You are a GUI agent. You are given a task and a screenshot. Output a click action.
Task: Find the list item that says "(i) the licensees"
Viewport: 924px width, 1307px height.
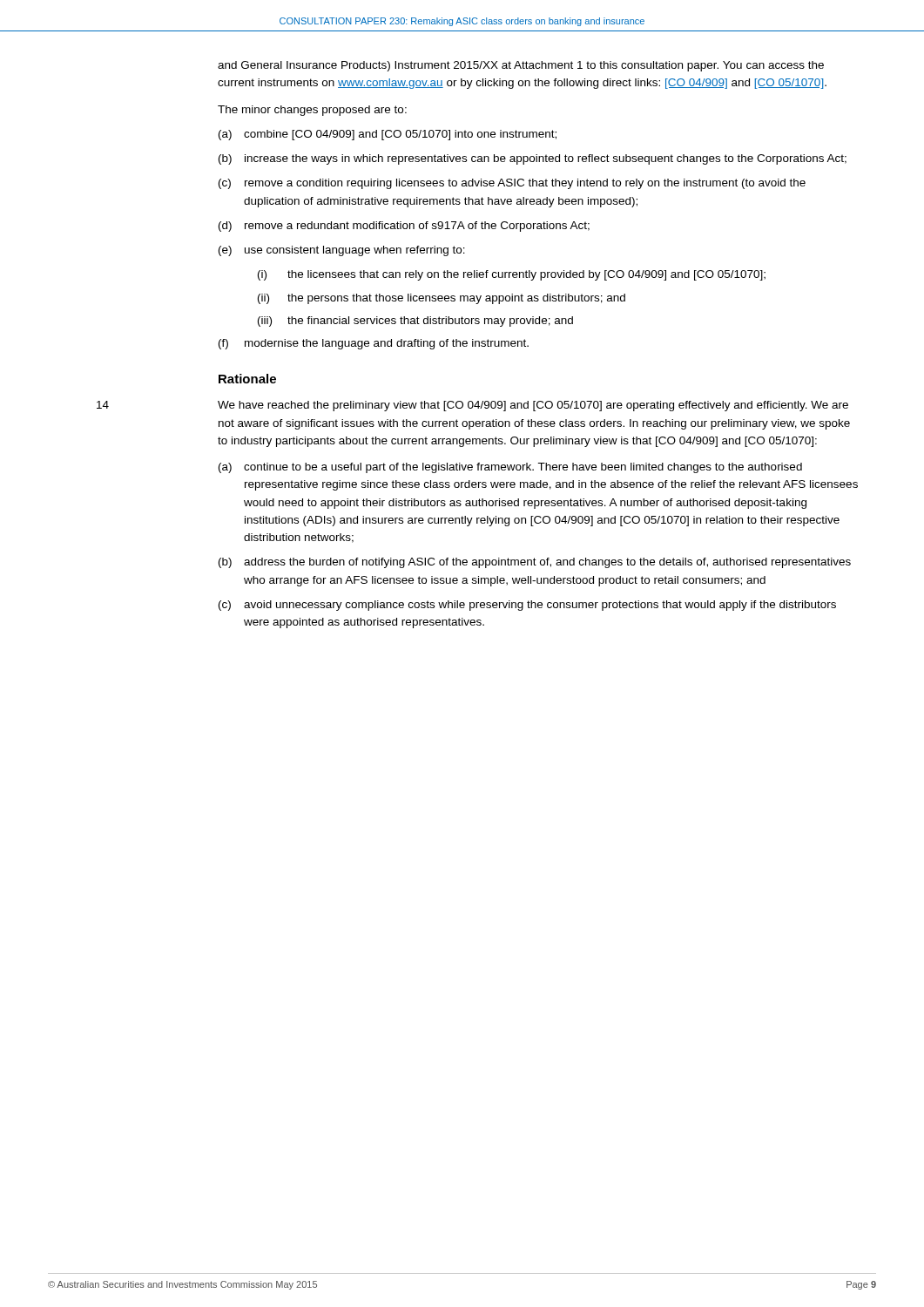(558, 275)
